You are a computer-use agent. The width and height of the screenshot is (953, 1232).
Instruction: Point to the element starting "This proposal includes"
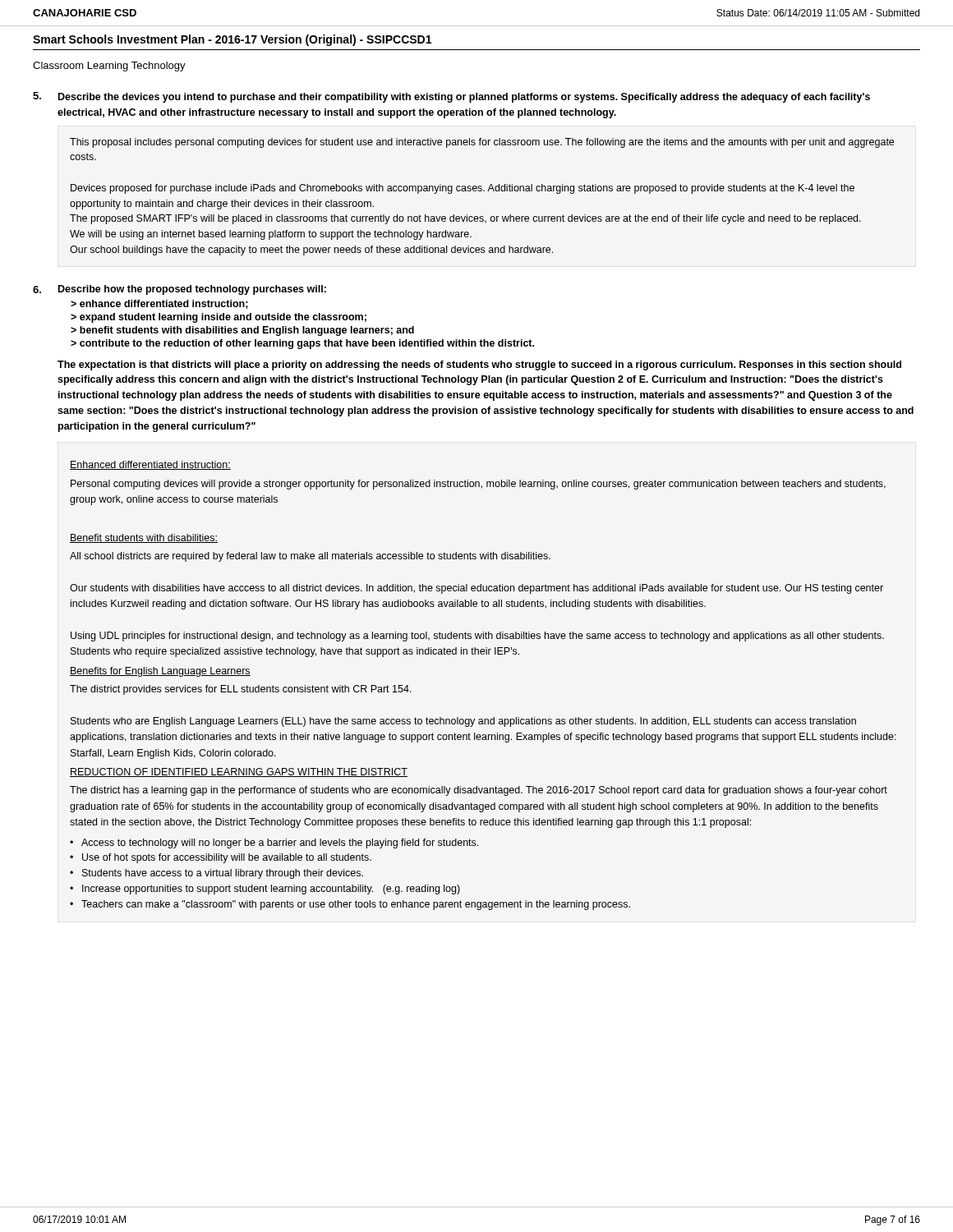click(x=482, y=196)
